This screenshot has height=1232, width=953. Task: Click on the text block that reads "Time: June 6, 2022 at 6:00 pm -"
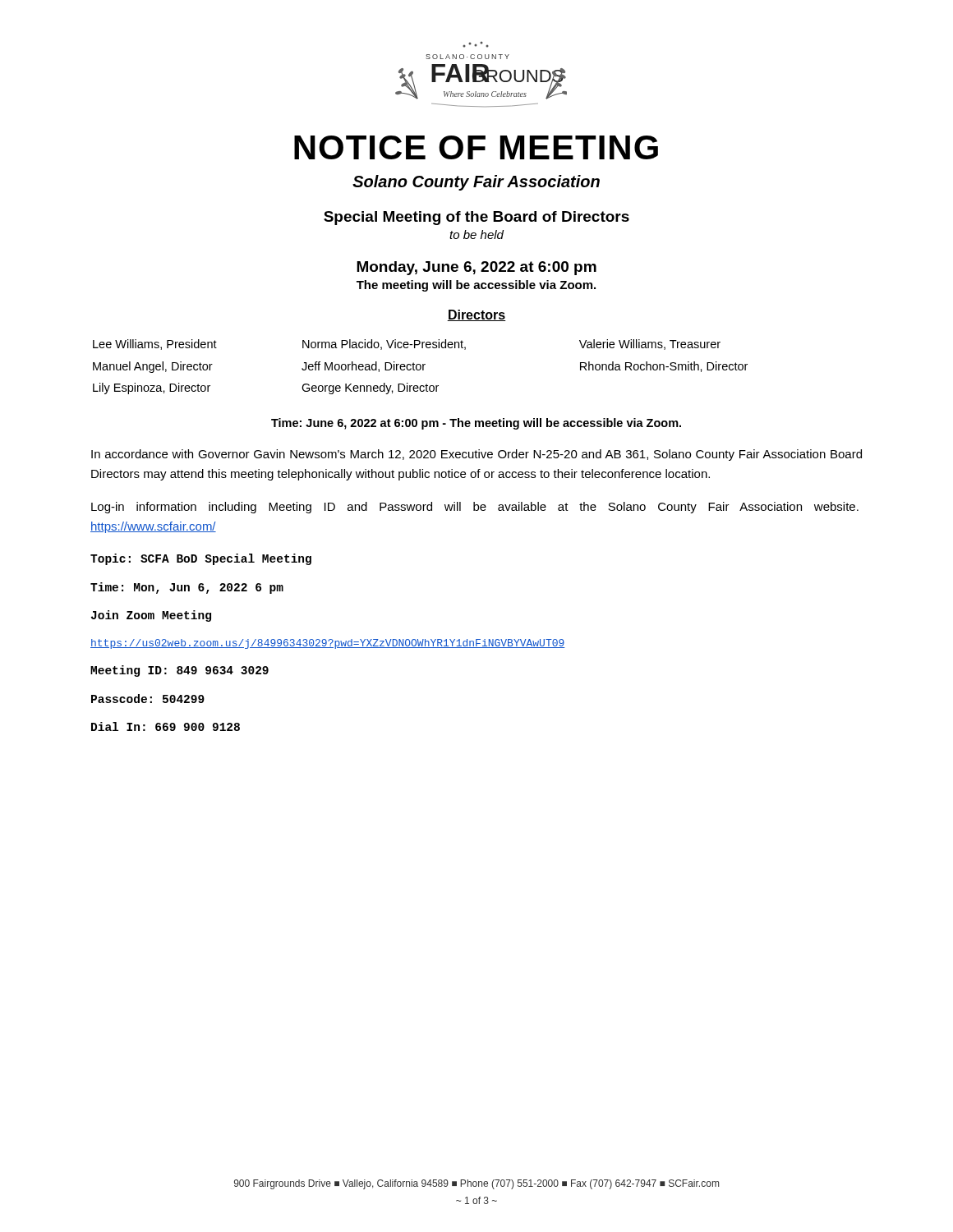476,423
